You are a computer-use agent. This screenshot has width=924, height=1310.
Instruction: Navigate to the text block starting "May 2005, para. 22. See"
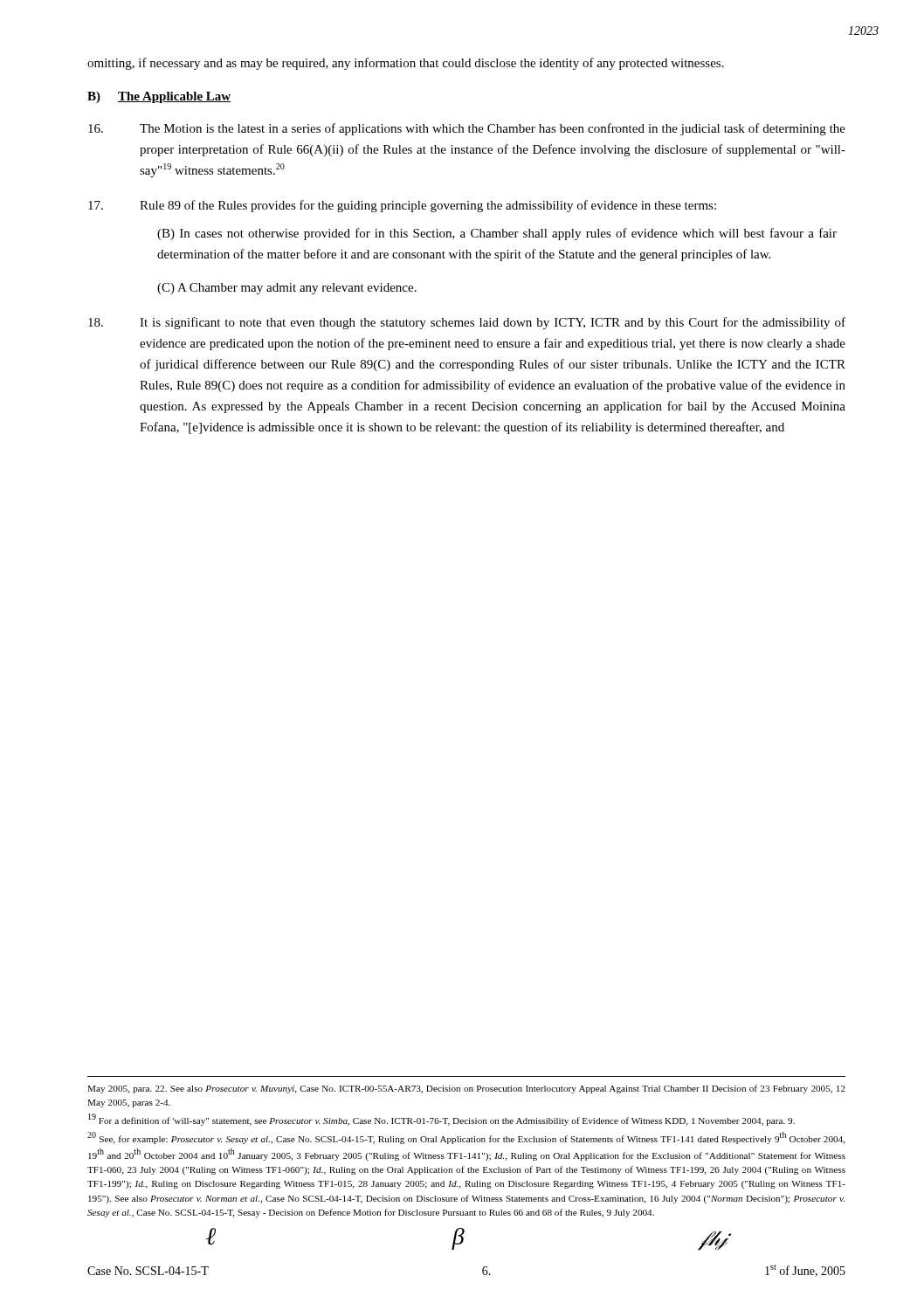click(466, 1150)
